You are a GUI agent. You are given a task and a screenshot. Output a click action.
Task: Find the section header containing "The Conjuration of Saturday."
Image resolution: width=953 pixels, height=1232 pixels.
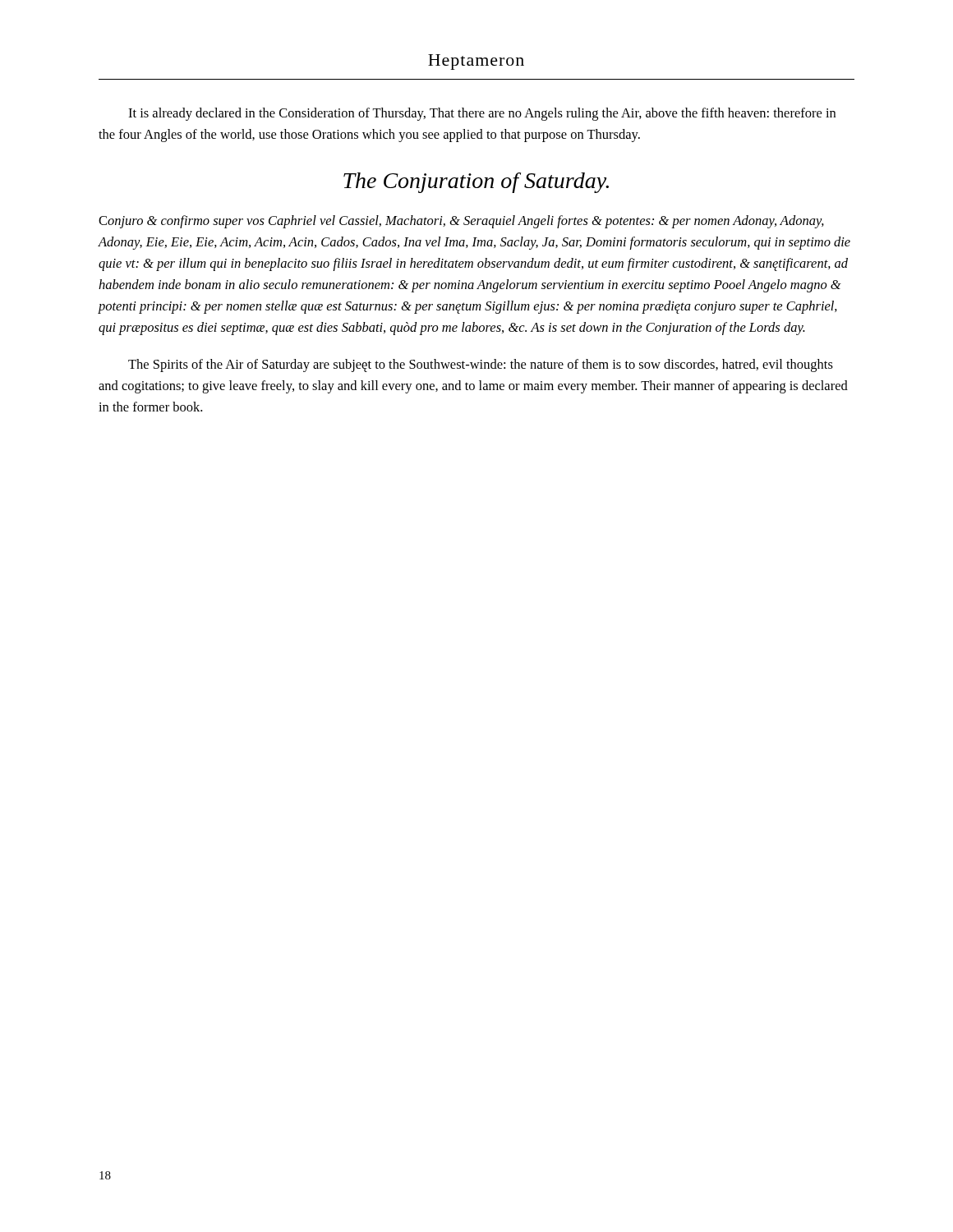476,180
